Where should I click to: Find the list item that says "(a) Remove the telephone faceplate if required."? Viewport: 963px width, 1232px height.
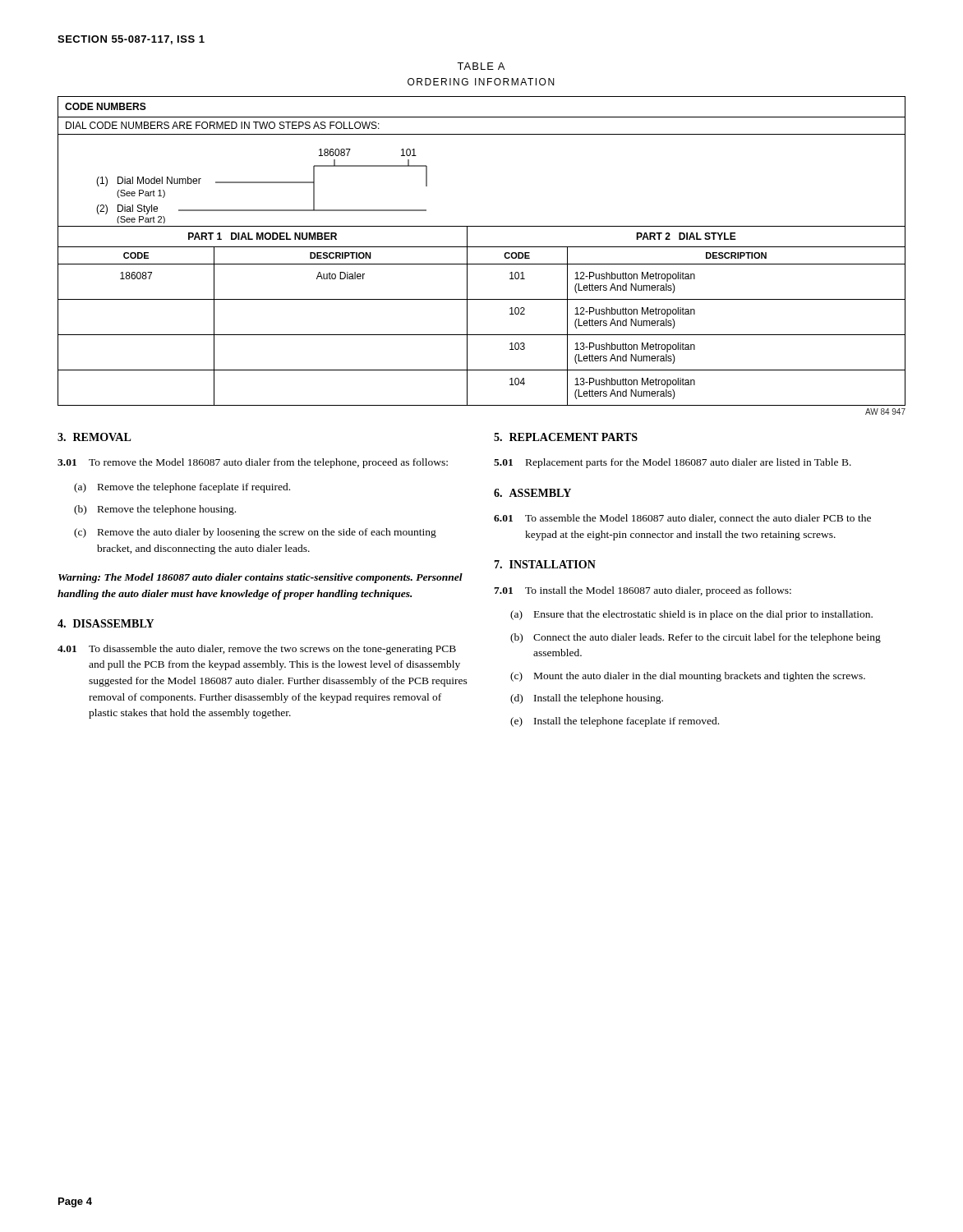pyautogui.click(x=182, y=487)
